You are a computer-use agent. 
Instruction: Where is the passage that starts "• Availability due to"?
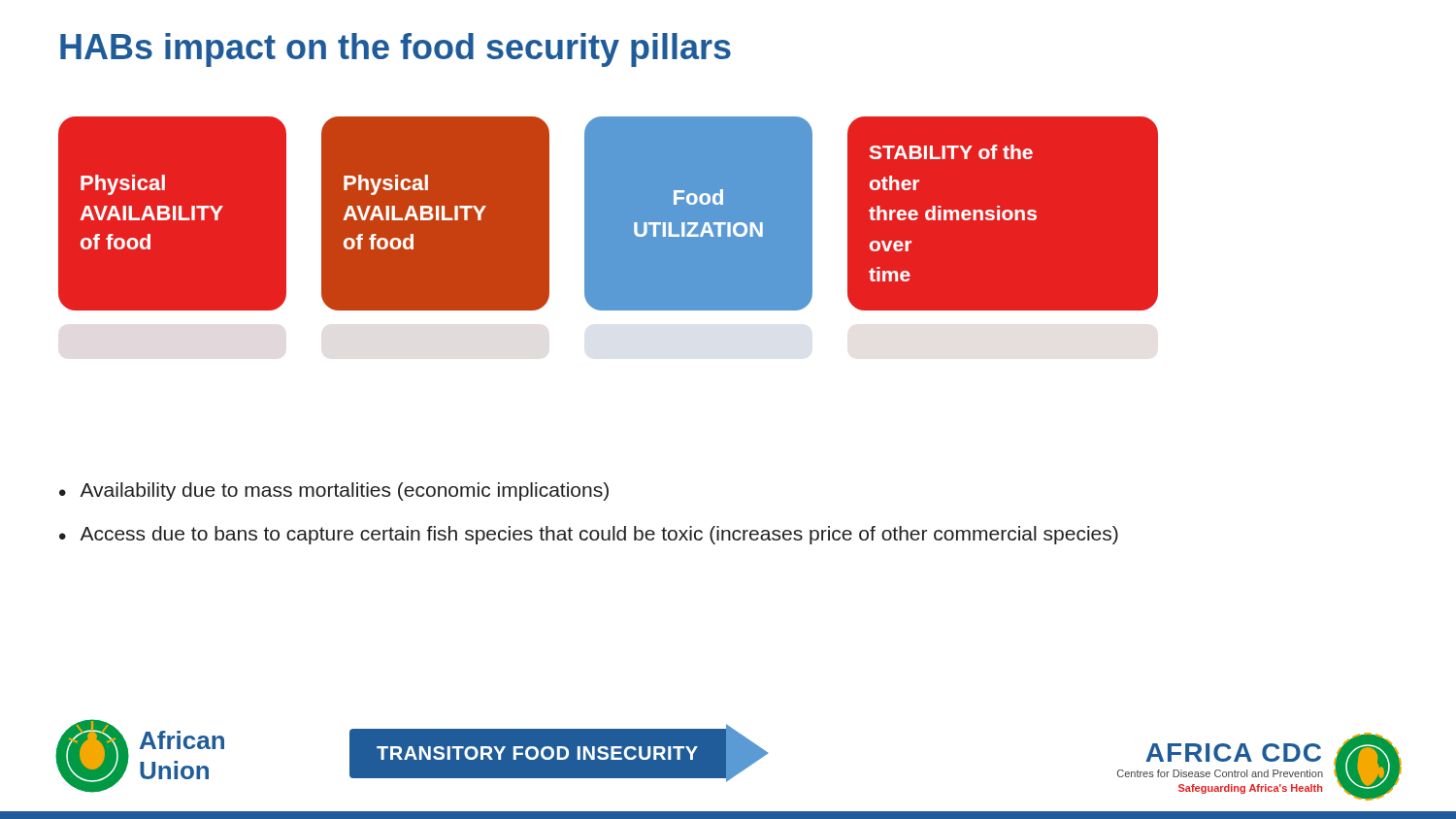point(334,492)
